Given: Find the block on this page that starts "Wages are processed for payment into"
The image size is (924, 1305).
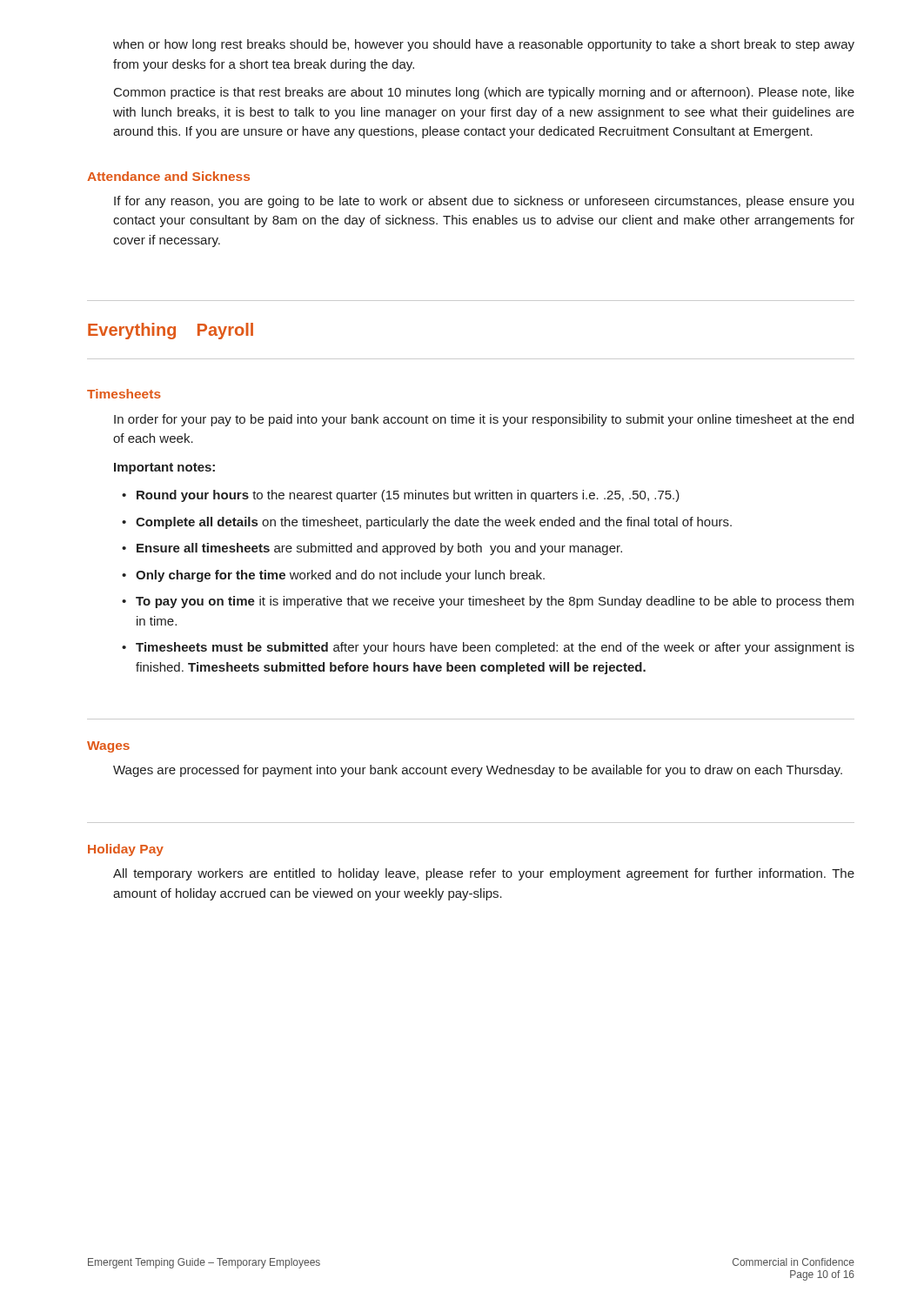Looking at the screenshot, I should [x=484, y=770].
